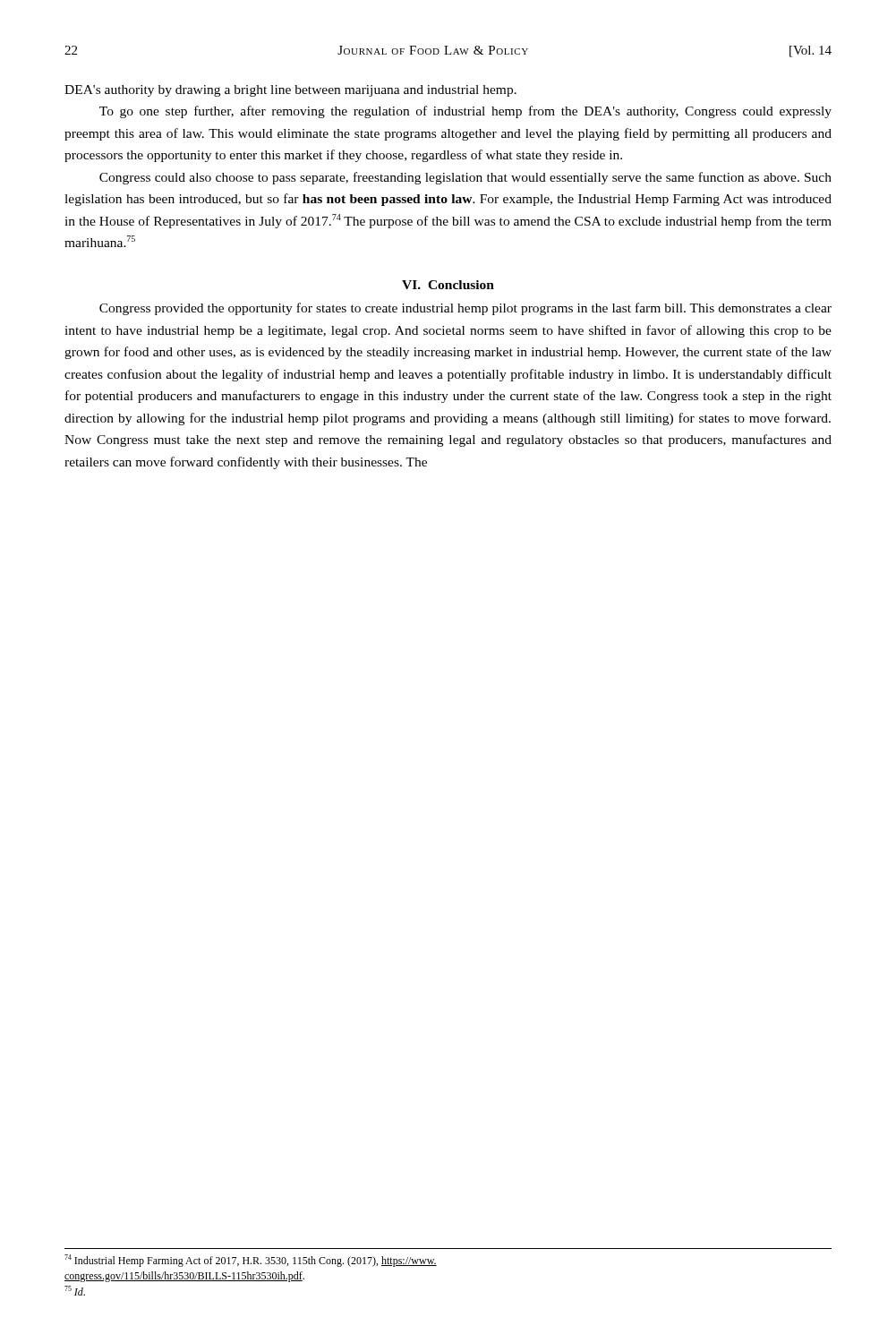
Task: Where is the passage that starts "74 Industrial Hemp"?
Action: 251,1261
